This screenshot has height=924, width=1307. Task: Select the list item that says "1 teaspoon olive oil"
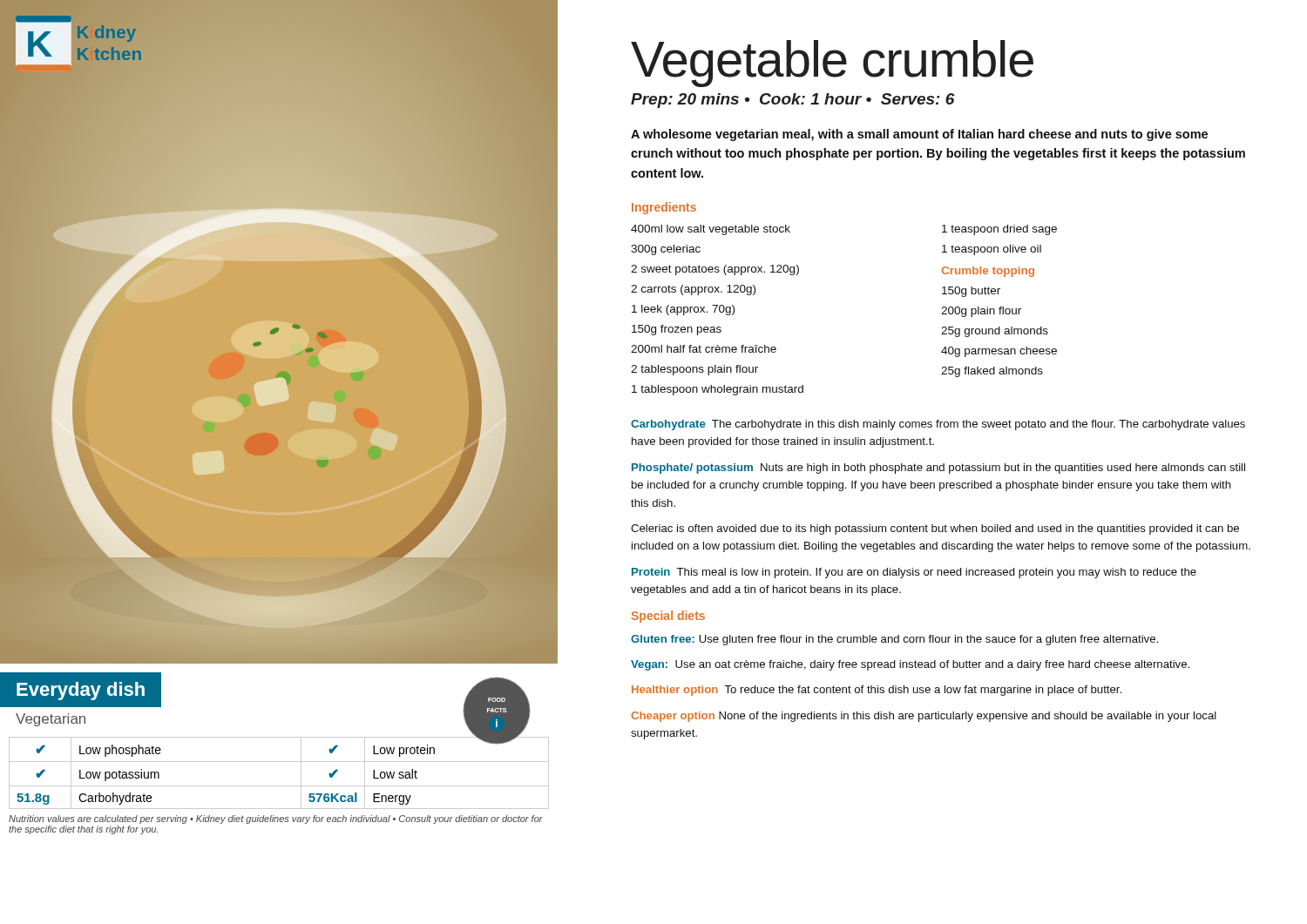point(991,249)
